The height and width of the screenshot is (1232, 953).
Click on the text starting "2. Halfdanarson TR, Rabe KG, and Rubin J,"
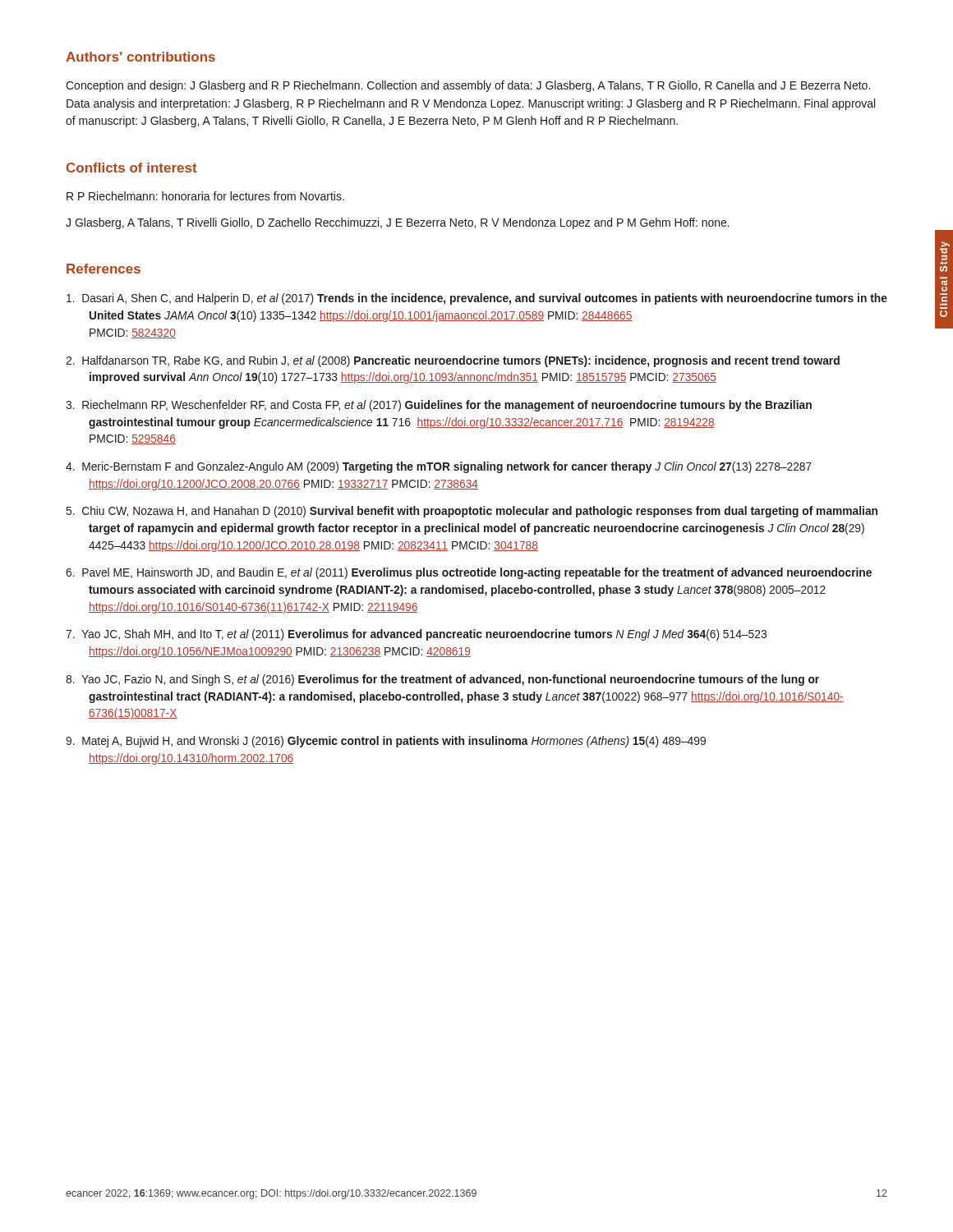pos(453,369)
